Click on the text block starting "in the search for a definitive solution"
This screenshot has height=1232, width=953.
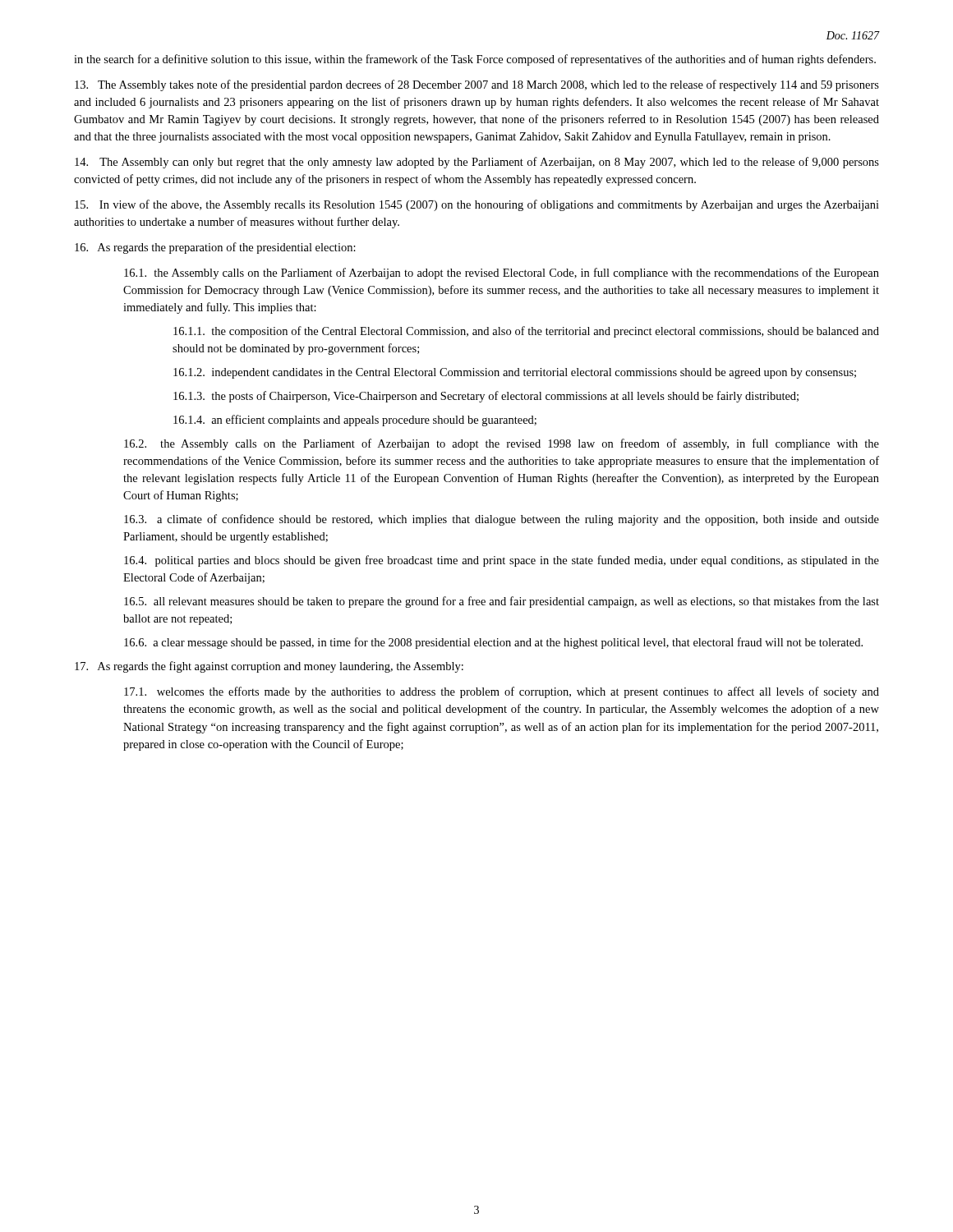(x=475, y=59)
